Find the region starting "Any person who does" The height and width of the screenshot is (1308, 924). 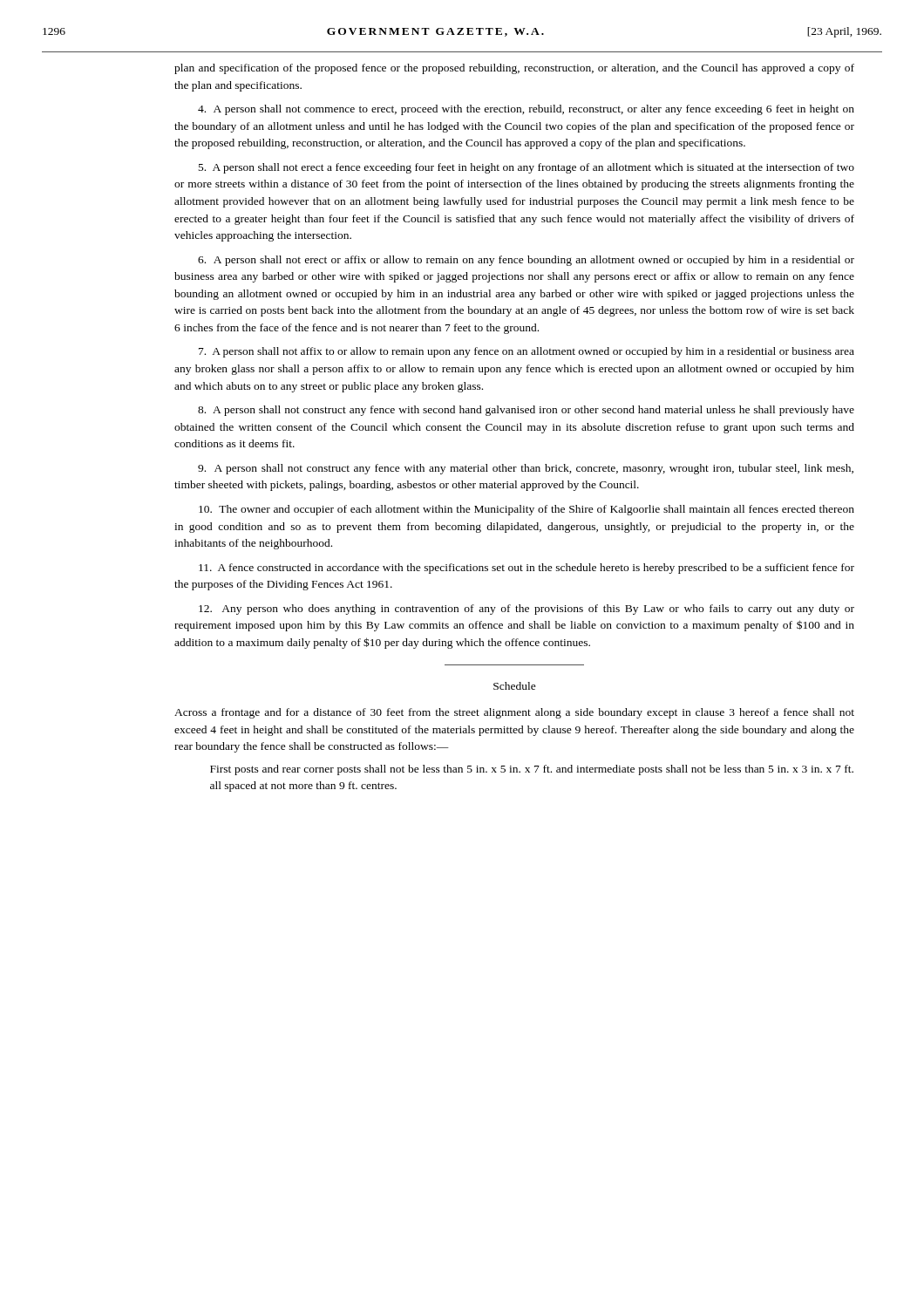tap(514, 625)
